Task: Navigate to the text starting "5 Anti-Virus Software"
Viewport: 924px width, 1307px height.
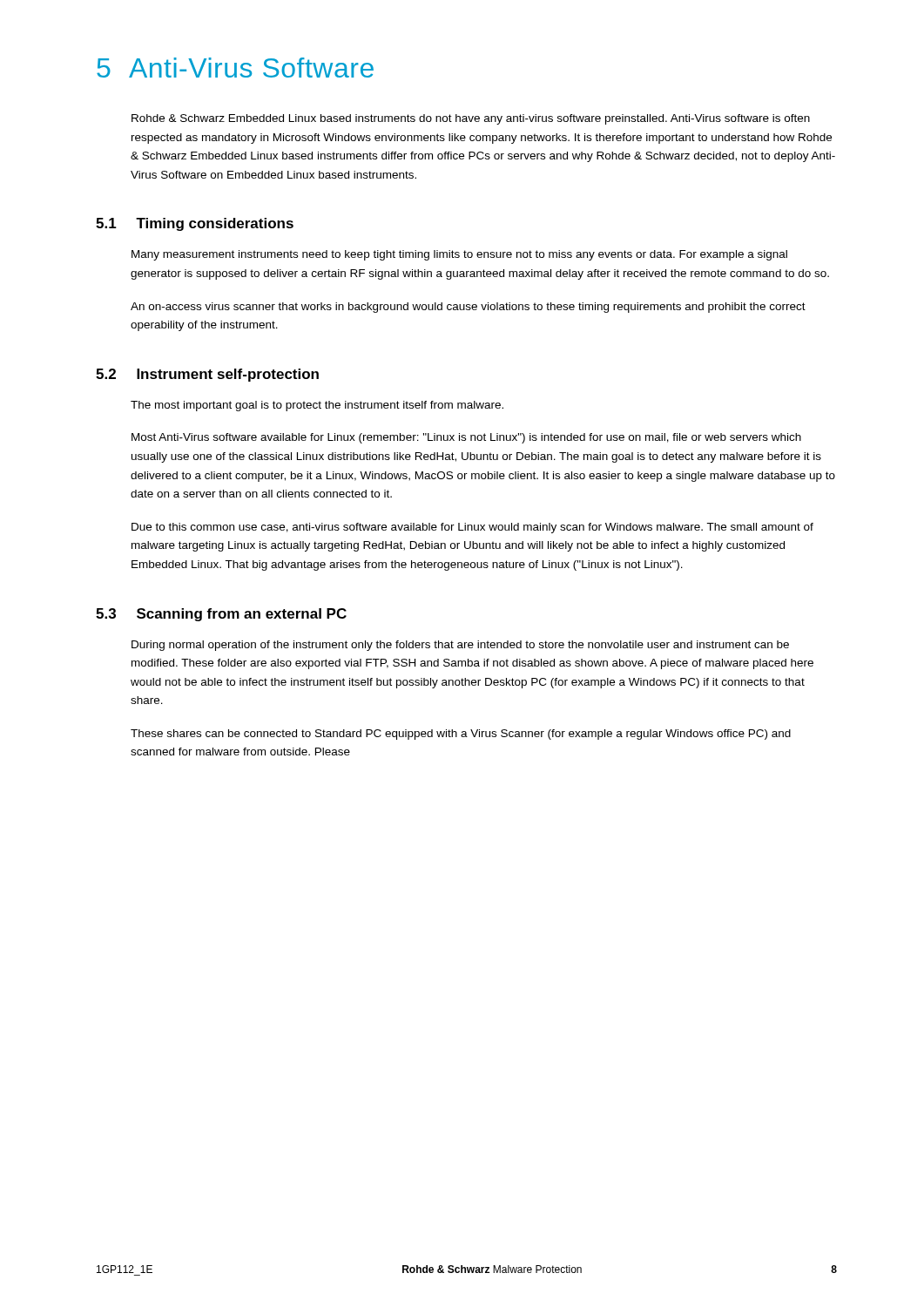Action: coord(235,68)
